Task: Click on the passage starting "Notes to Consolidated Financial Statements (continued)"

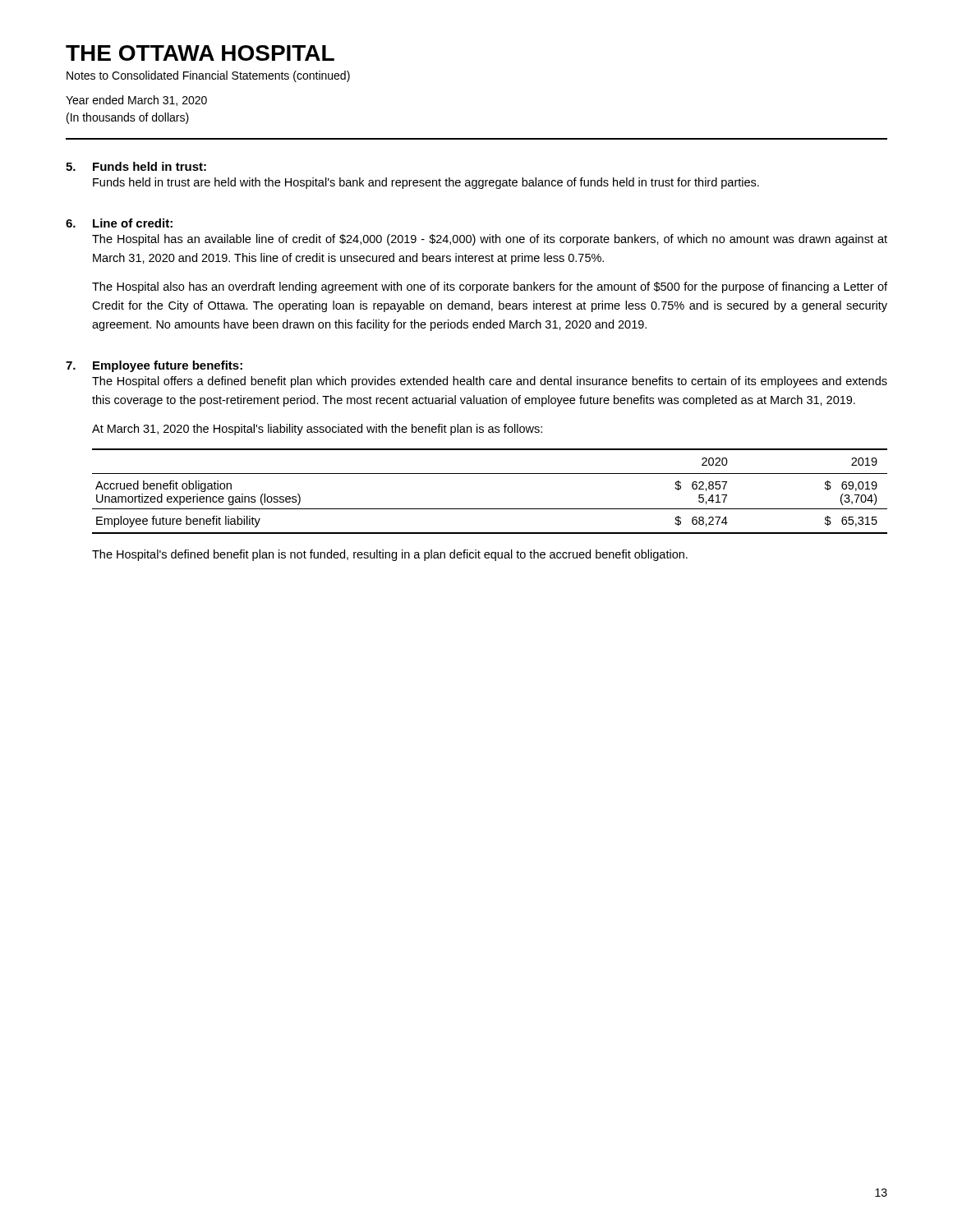Action: tap(208, 75)
